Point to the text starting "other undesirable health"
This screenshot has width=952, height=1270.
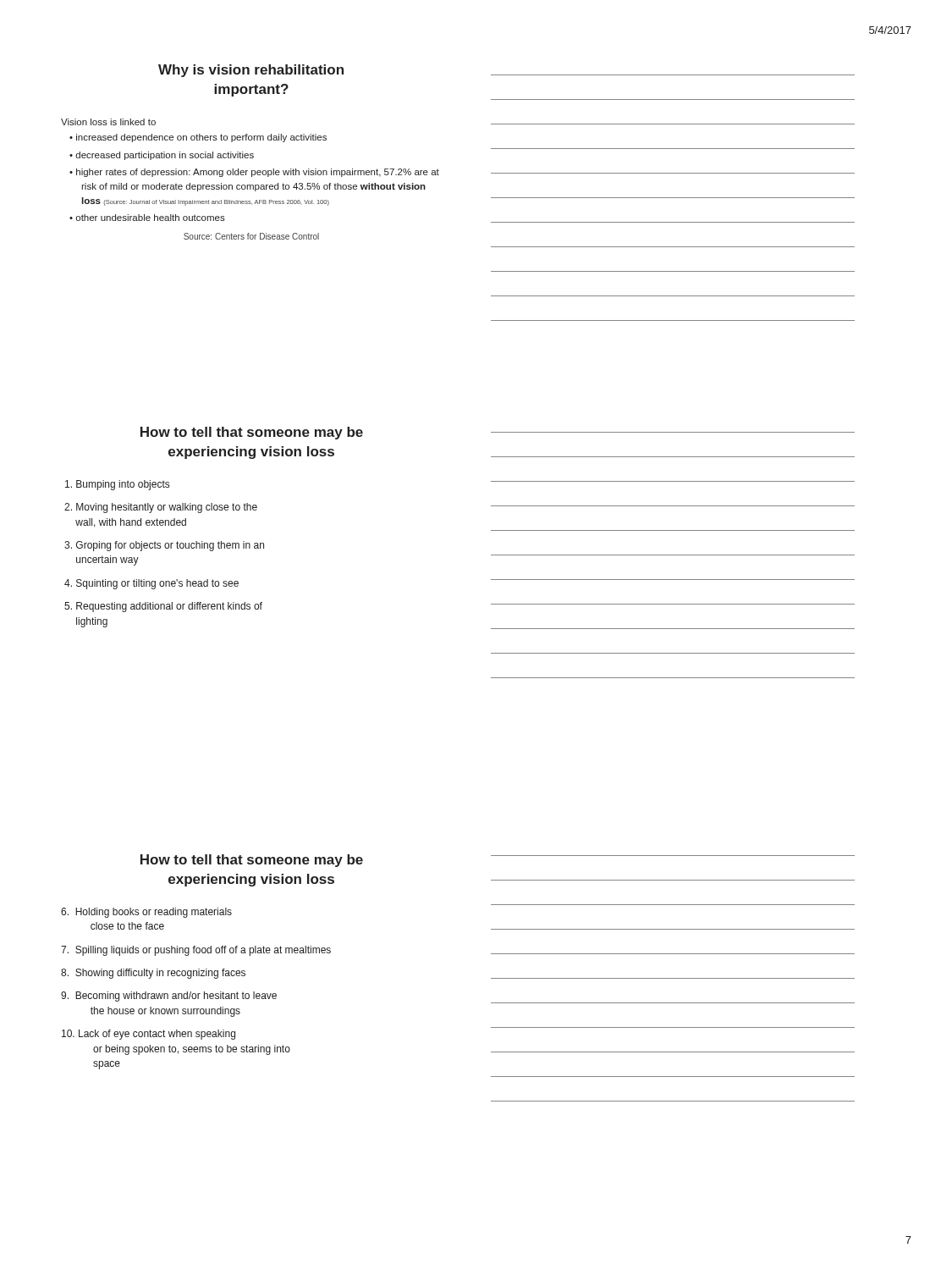(x=150, y=218)
